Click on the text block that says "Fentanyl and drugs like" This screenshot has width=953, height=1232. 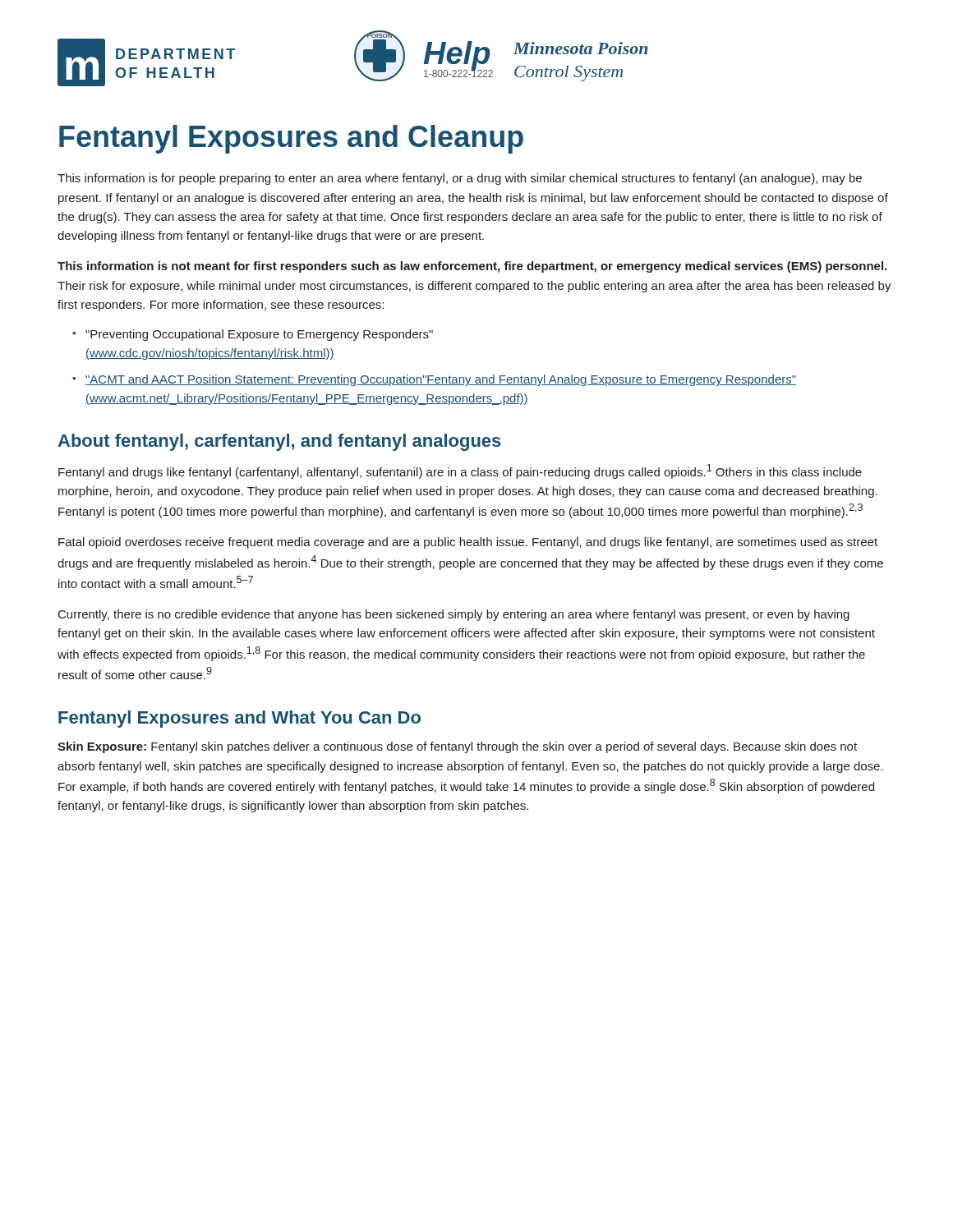pos(468,490)
